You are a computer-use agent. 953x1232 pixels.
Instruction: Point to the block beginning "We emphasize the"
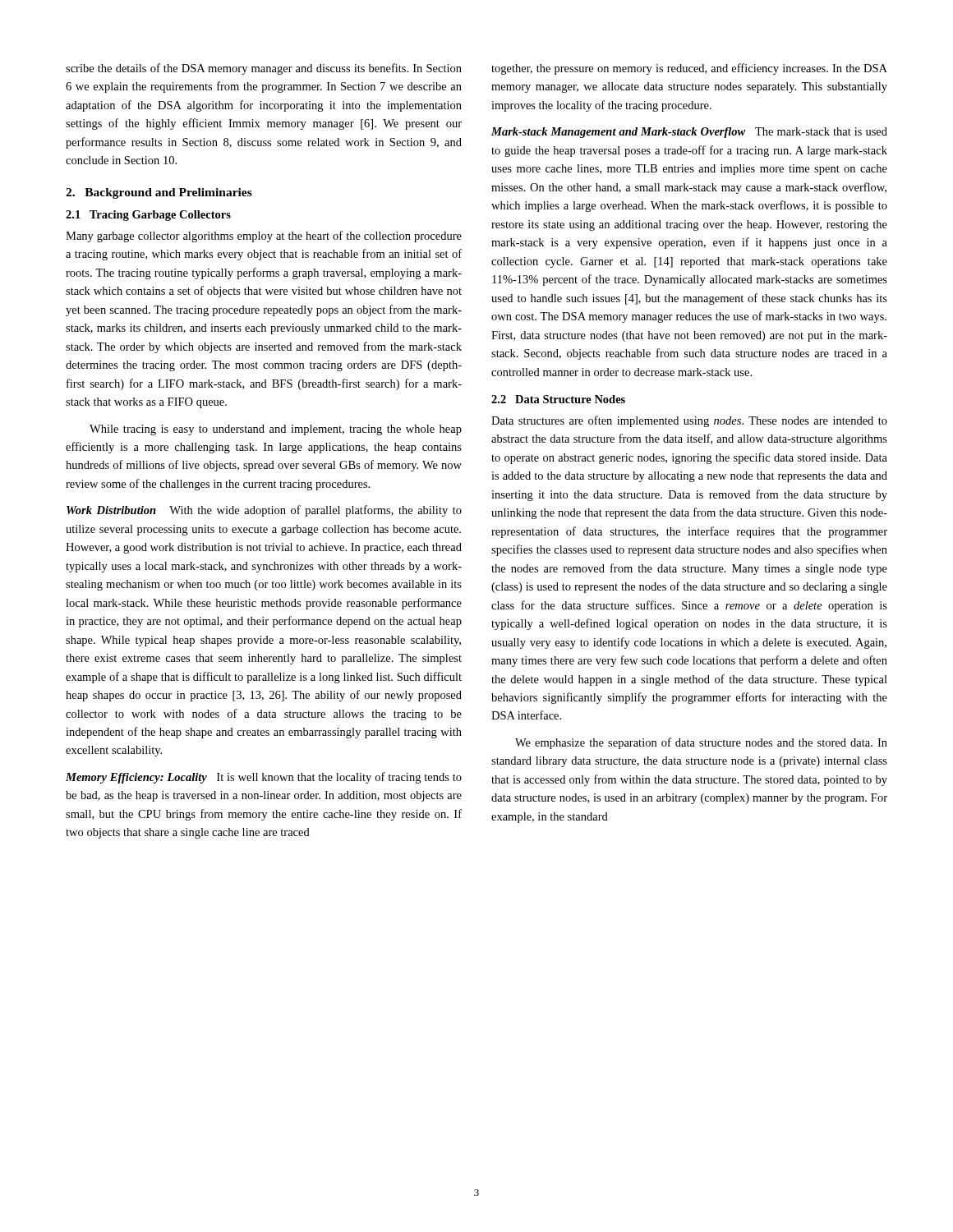(689, 780)
